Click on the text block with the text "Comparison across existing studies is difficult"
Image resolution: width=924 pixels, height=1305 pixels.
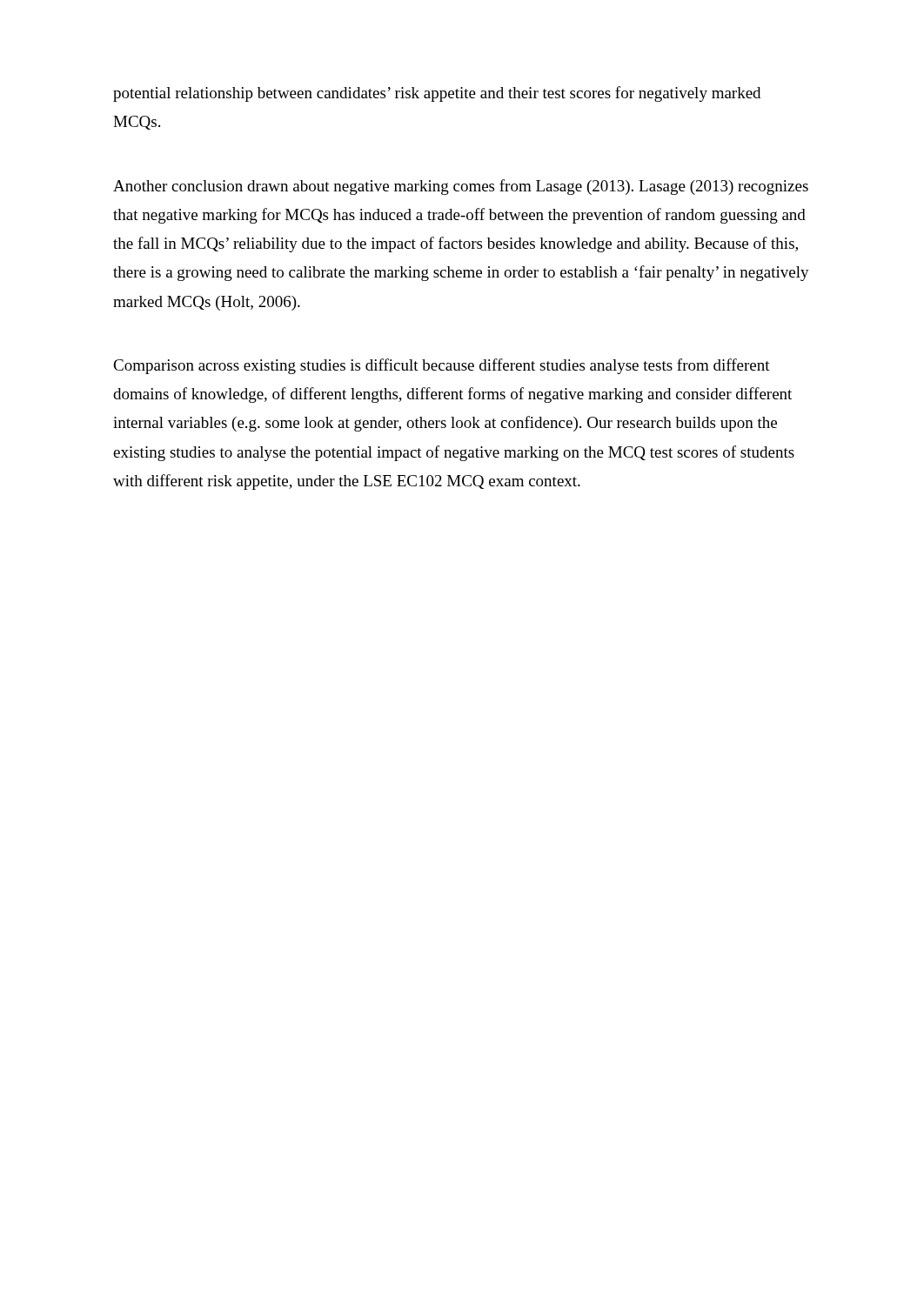pos(454,423)
